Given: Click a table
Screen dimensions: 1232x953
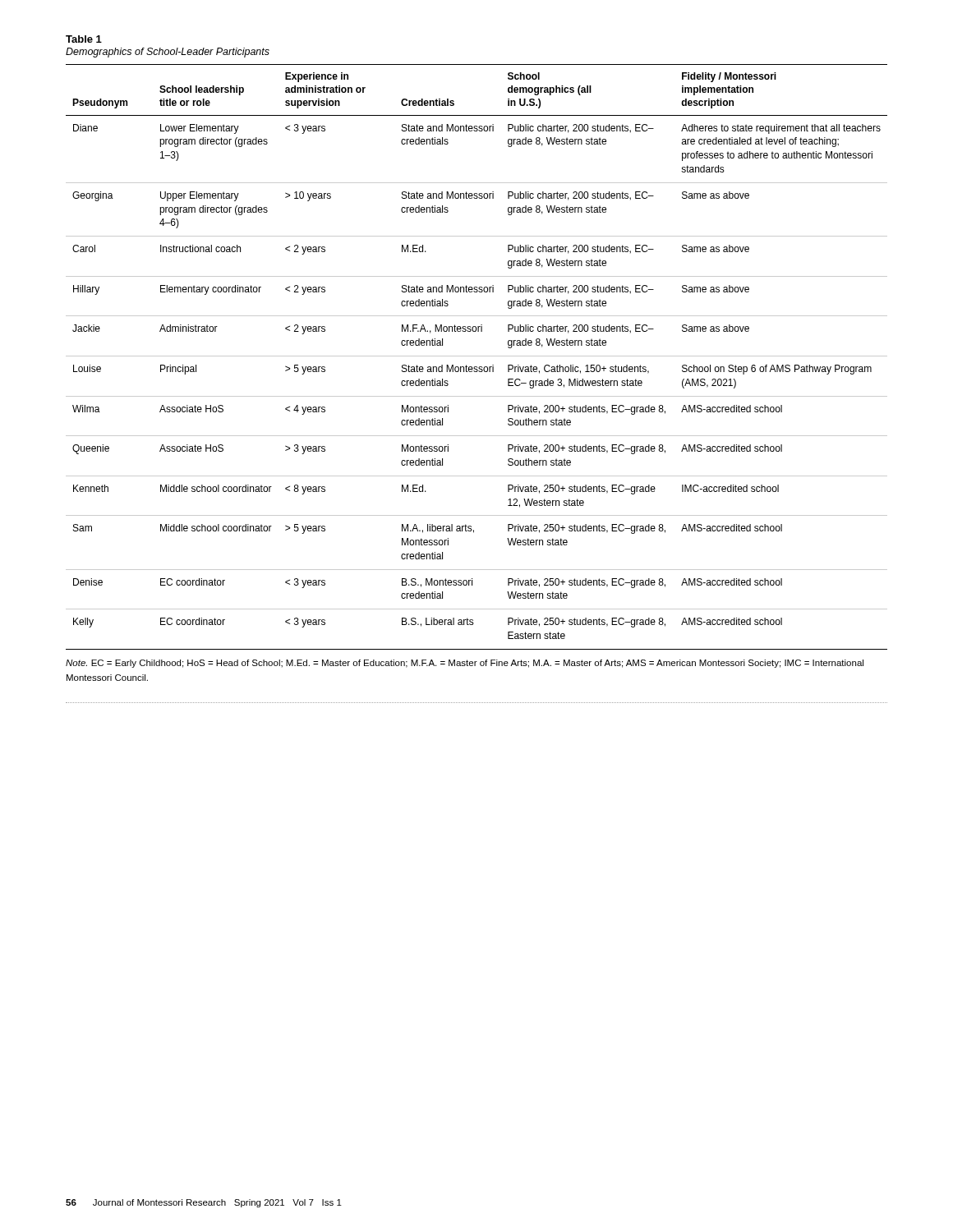Looking at the screenshot, I should [x=476, y=357].
